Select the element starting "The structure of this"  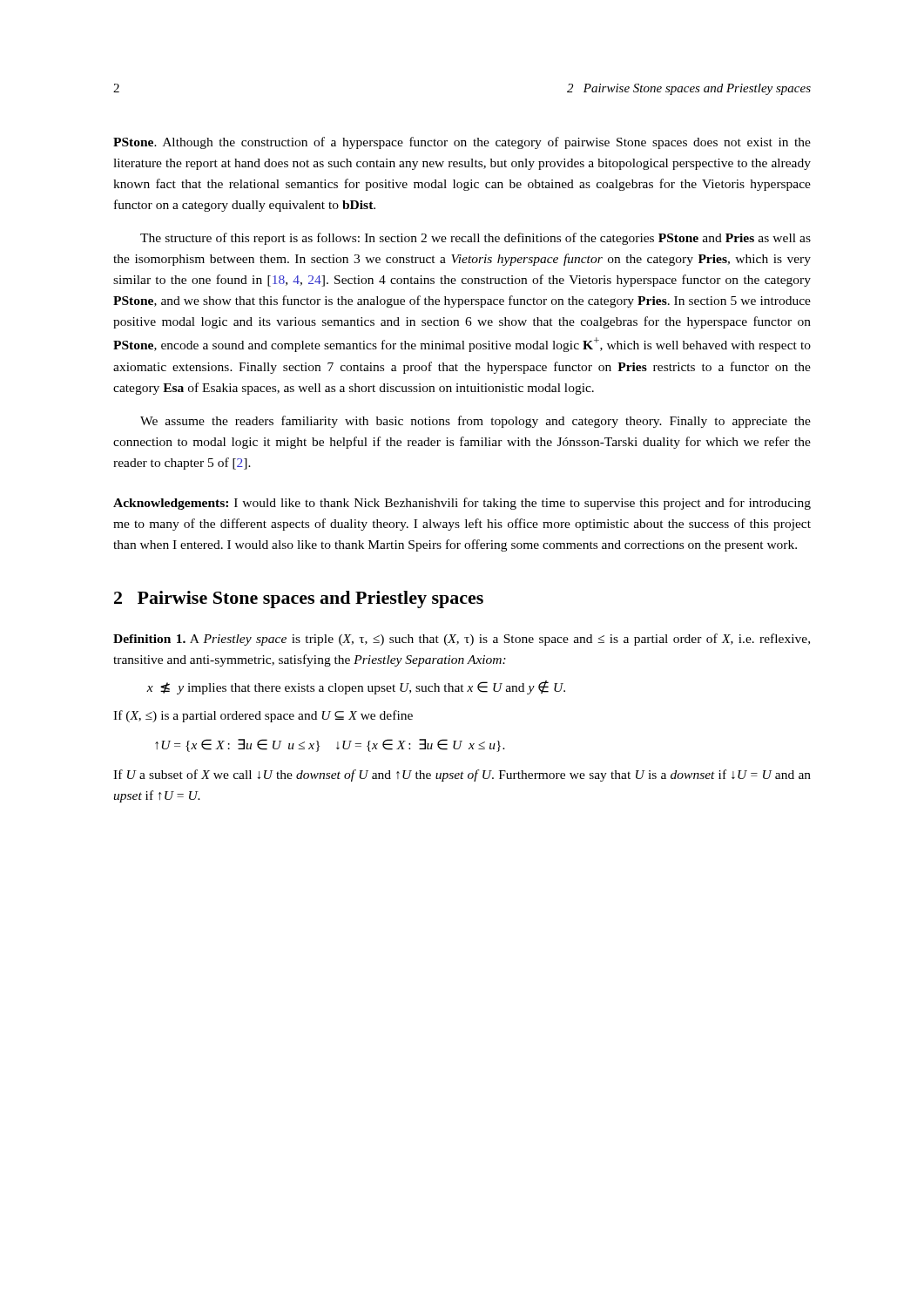(x=462, y=313)
